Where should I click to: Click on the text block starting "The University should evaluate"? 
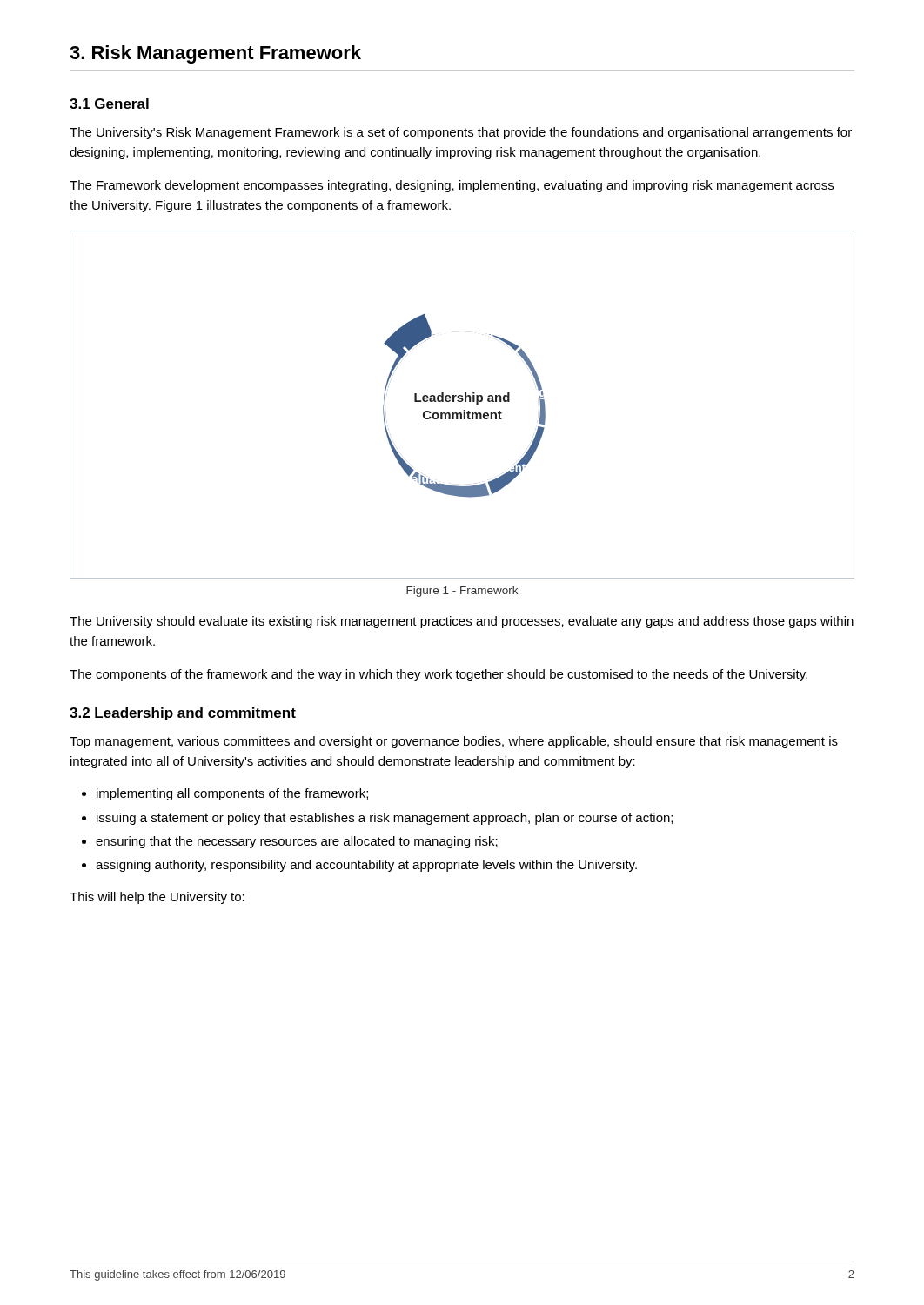pyautogui.click(x=462, y=631)
